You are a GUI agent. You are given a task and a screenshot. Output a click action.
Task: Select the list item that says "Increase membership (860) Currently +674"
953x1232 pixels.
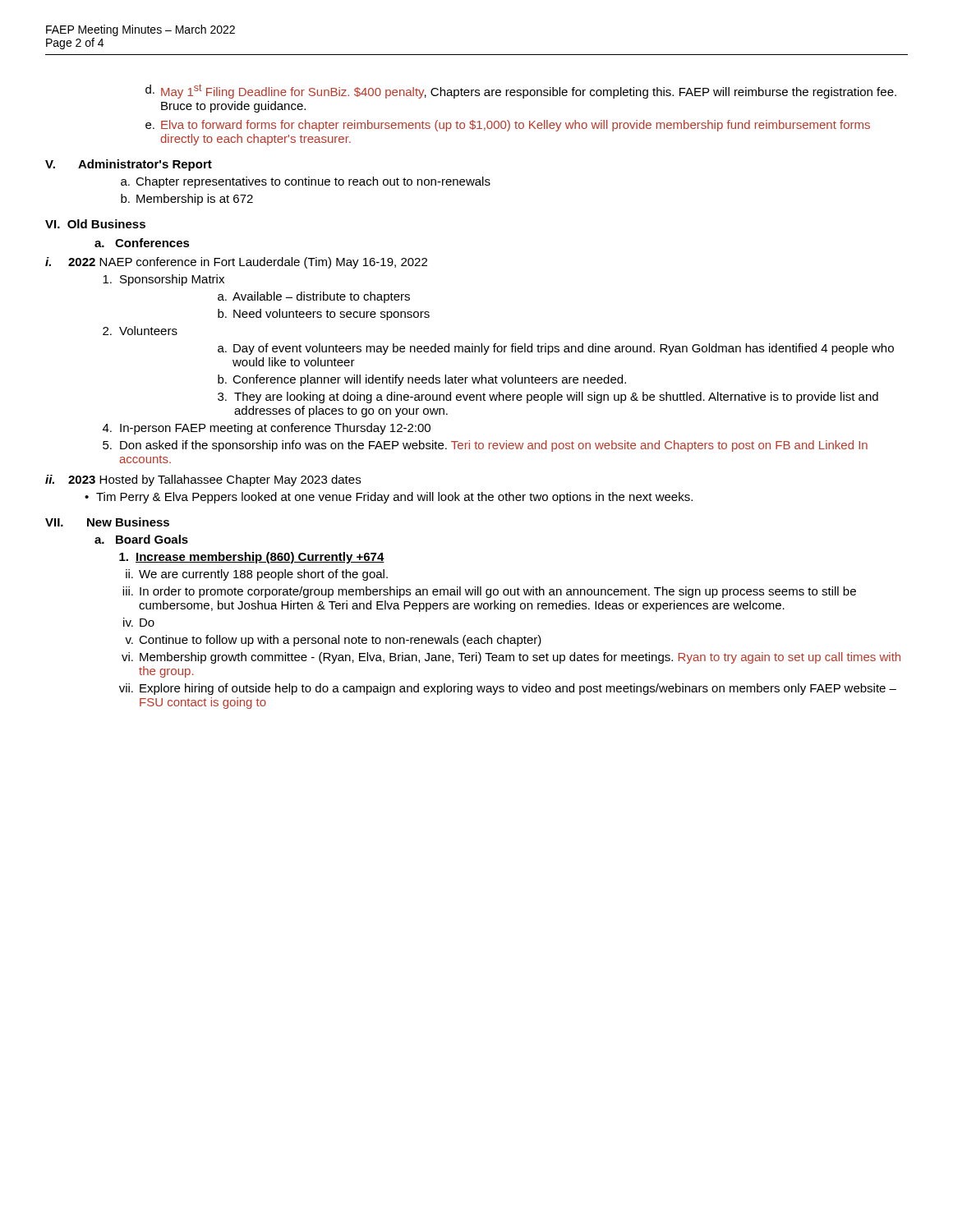[x=247, y=556]
